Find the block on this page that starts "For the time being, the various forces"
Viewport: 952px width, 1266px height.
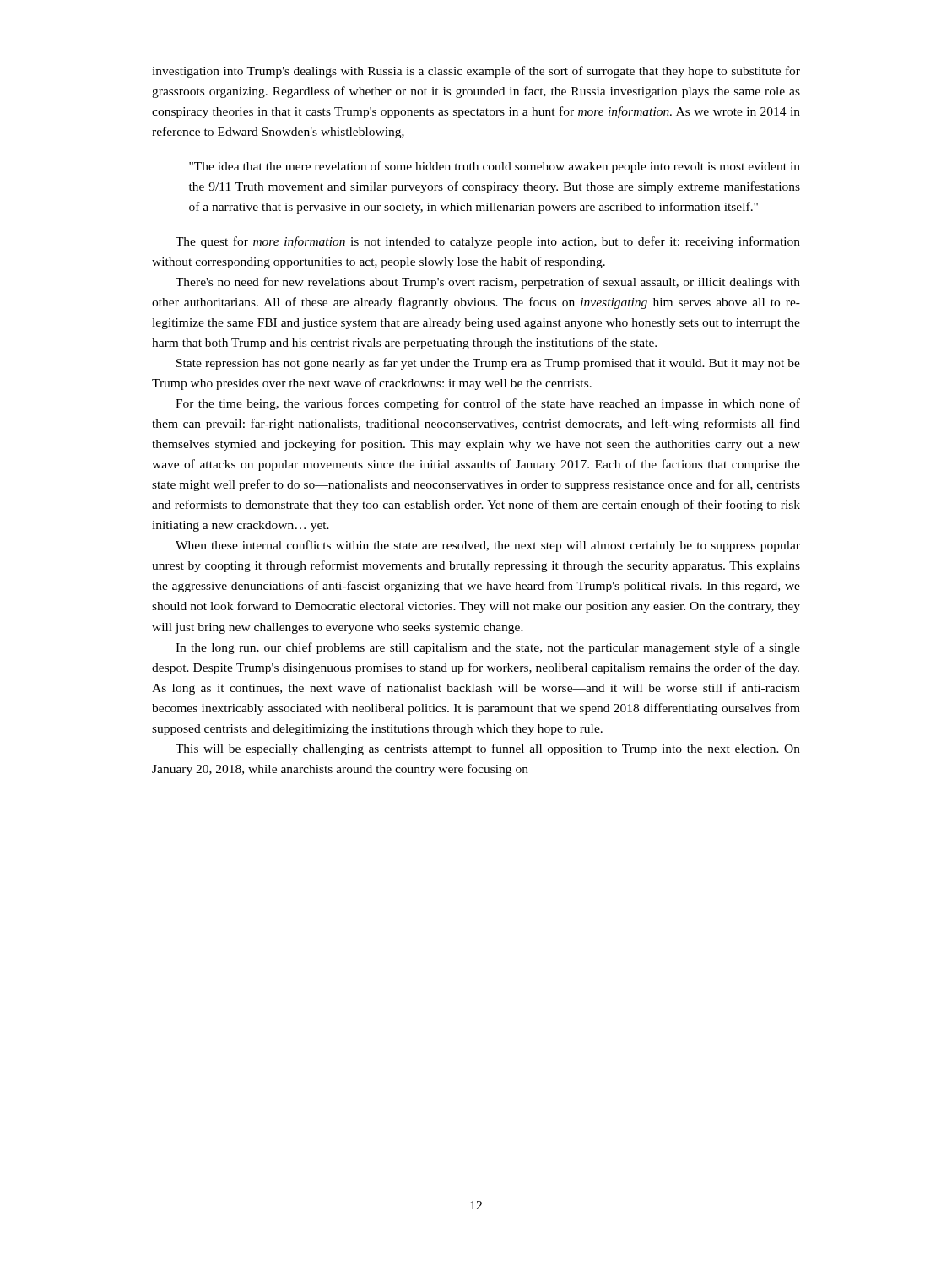[x=476, y=464]
